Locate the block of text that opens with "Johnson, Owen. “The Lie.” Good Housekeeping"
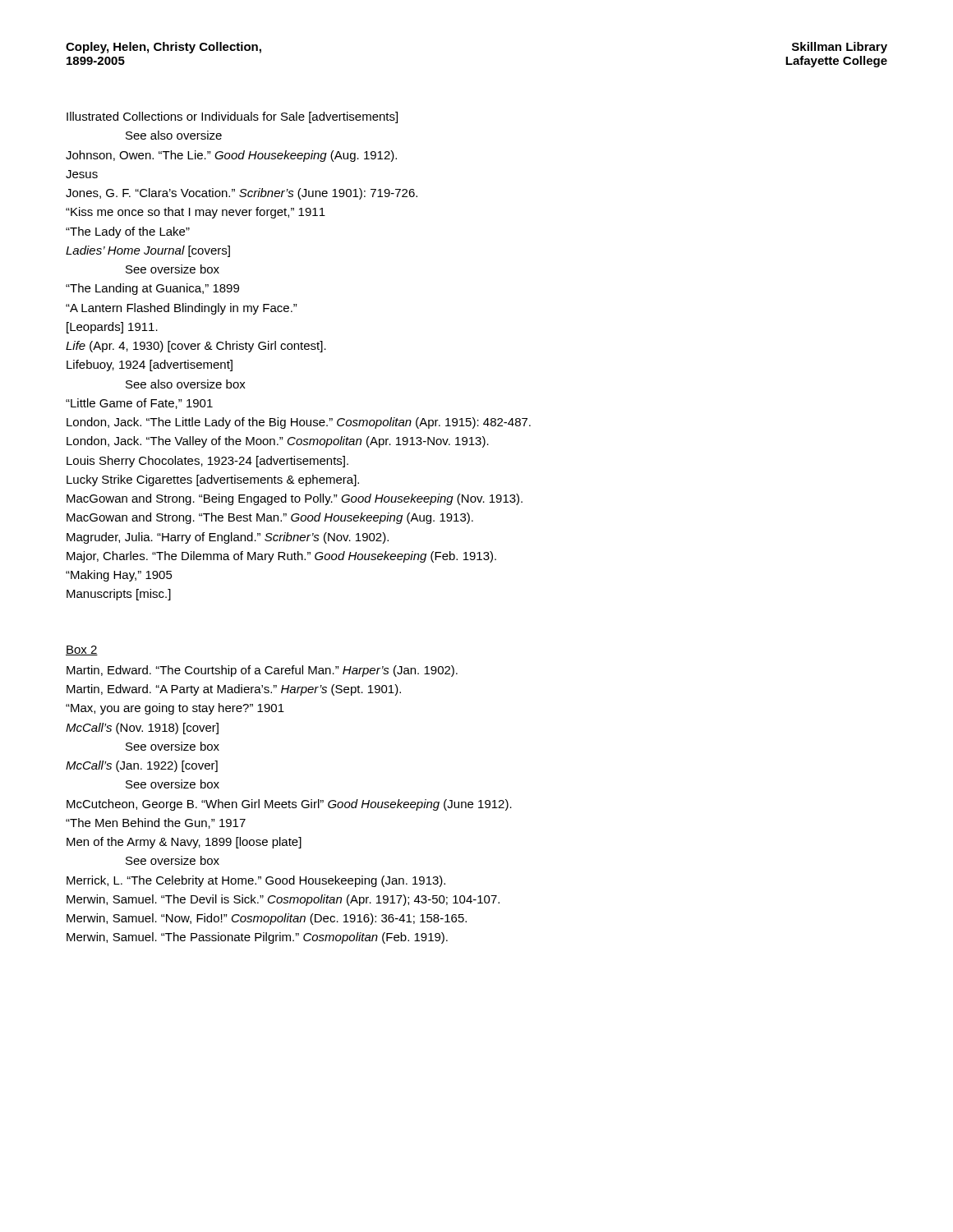Image resolution: width=953 pixels, height=1232 pixels. point(232,154)
